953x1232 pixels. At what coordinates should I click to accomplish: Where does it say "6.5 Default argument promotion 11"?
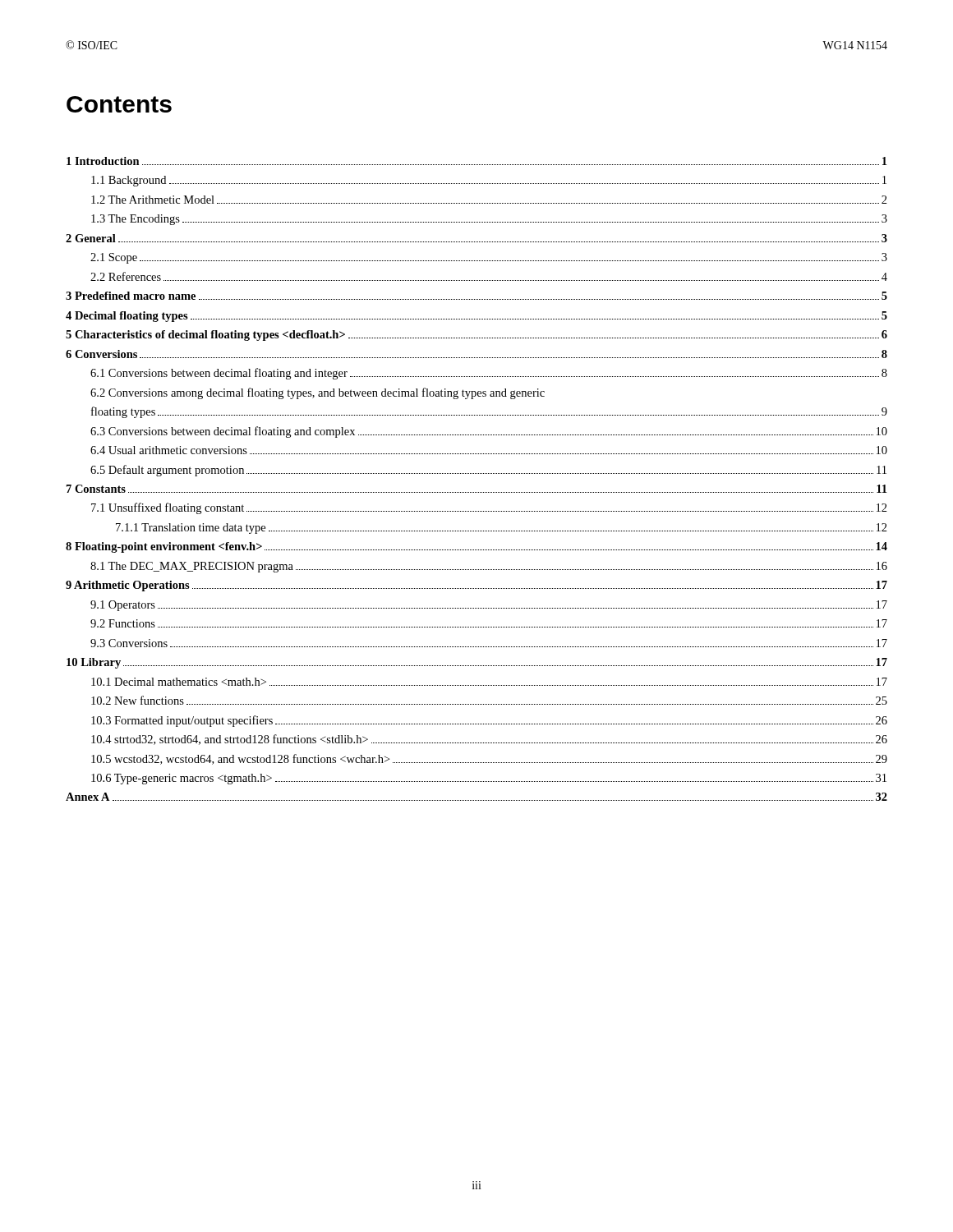(489, 470)
